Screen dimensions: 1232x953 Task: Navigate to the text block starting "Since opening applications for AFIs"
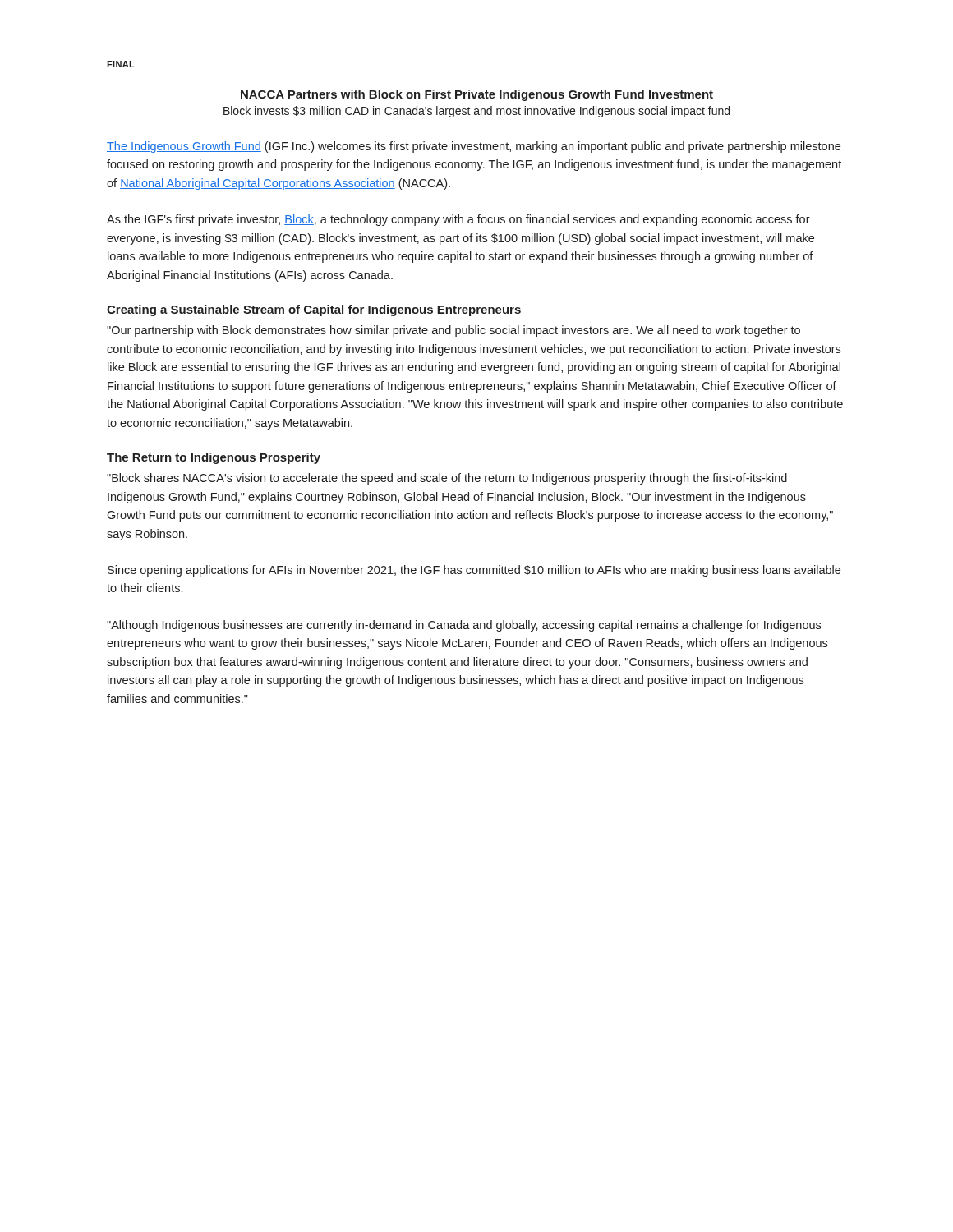[474, 579]
